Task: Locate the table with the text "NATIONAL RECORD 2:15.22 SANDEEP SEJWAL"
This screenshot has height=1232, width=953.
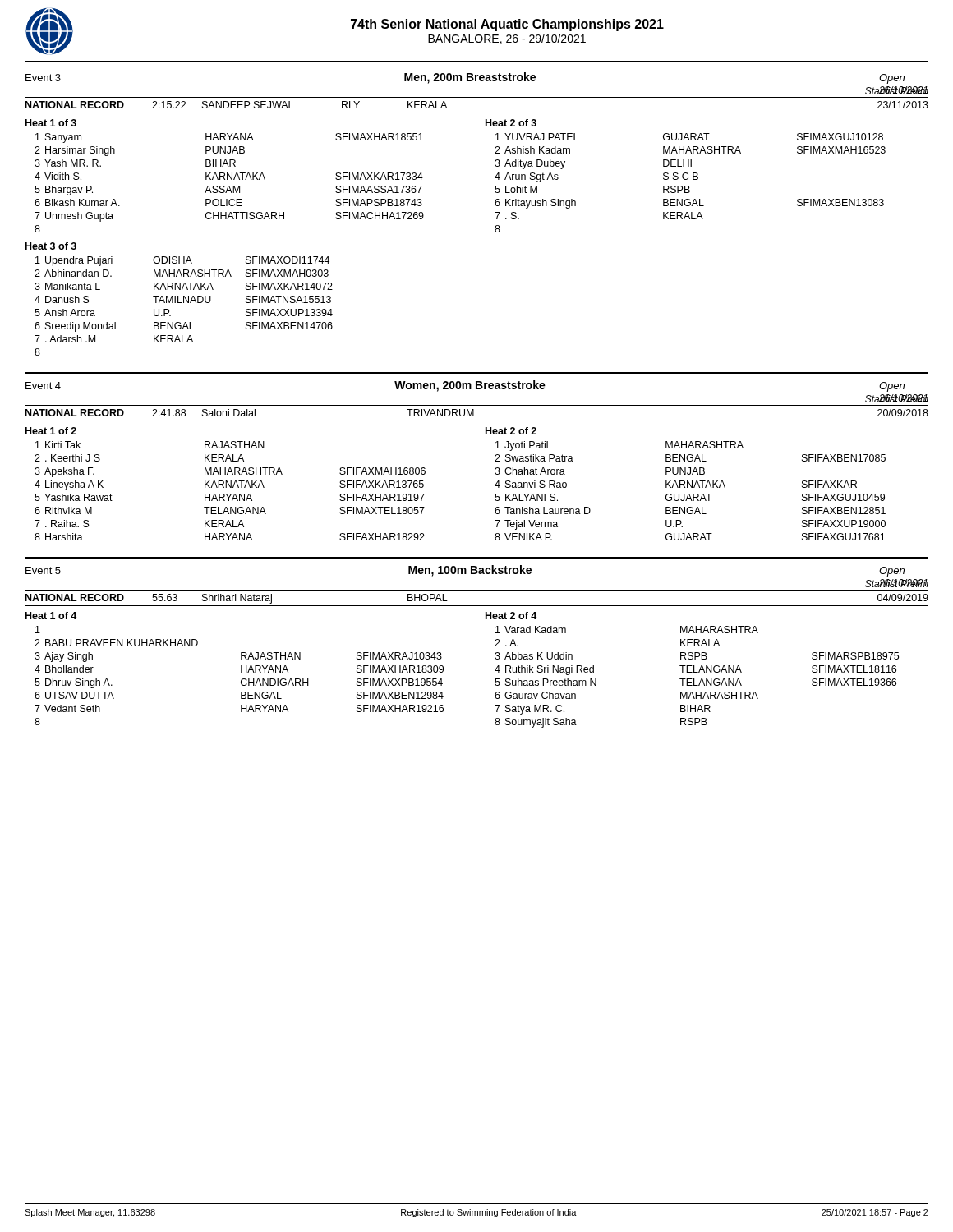Action: 476,105
